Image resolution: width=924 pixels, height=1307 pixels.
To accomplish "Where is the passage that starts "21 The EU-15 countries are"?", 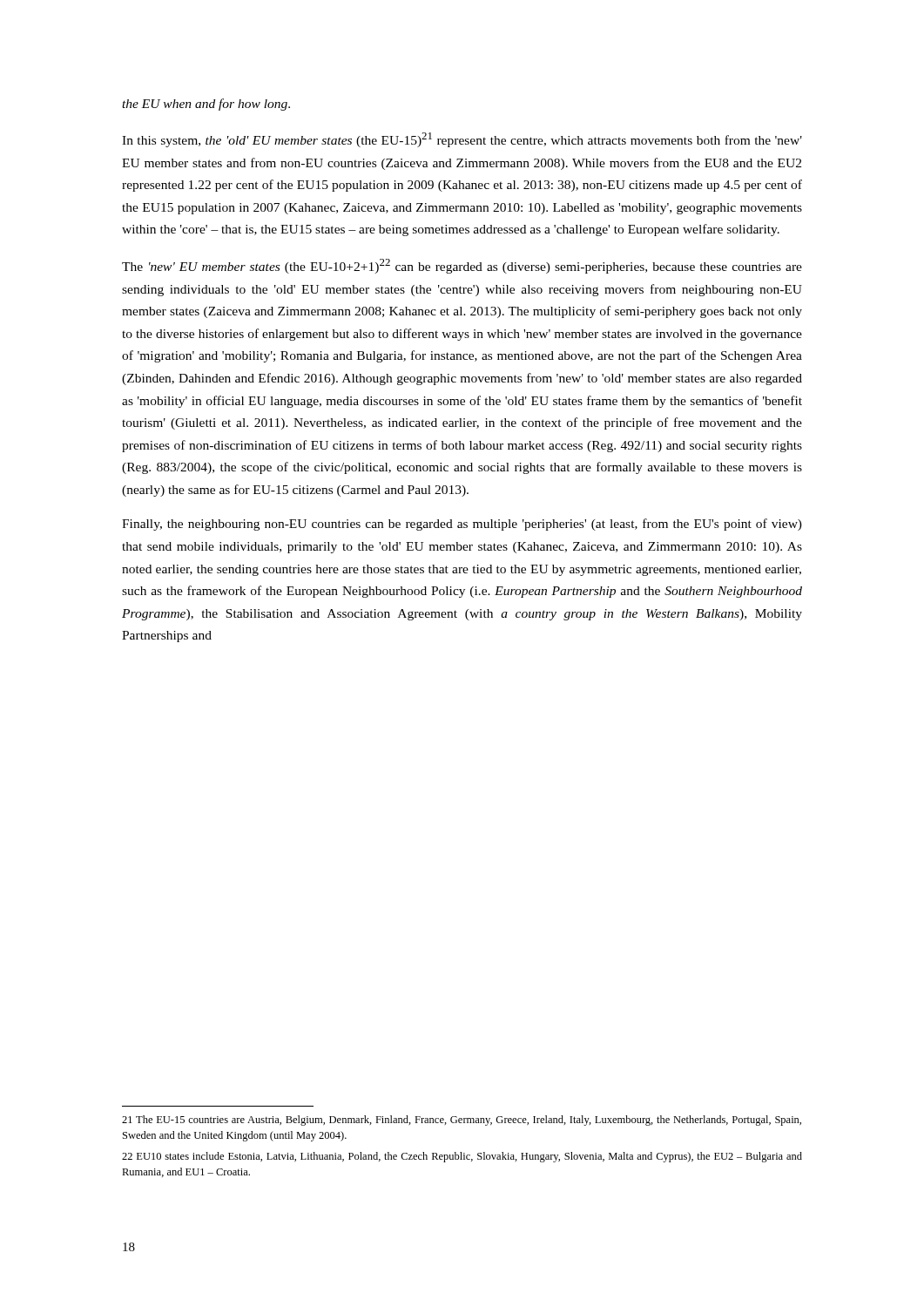I will pos(462,1127).
